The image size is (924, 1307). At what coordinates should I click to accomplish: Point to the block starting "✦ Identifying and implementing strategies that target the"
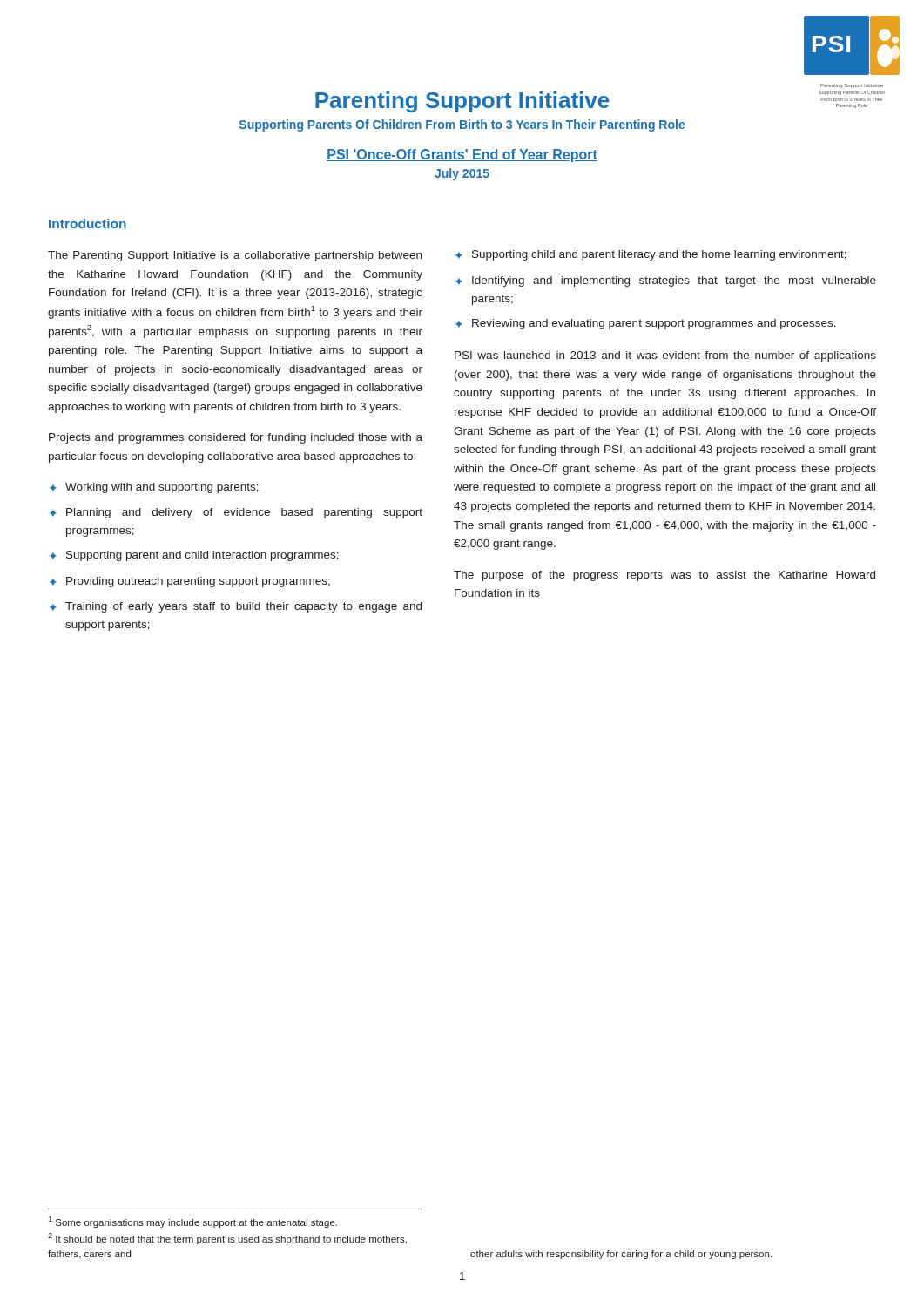[x=665, y=290]
